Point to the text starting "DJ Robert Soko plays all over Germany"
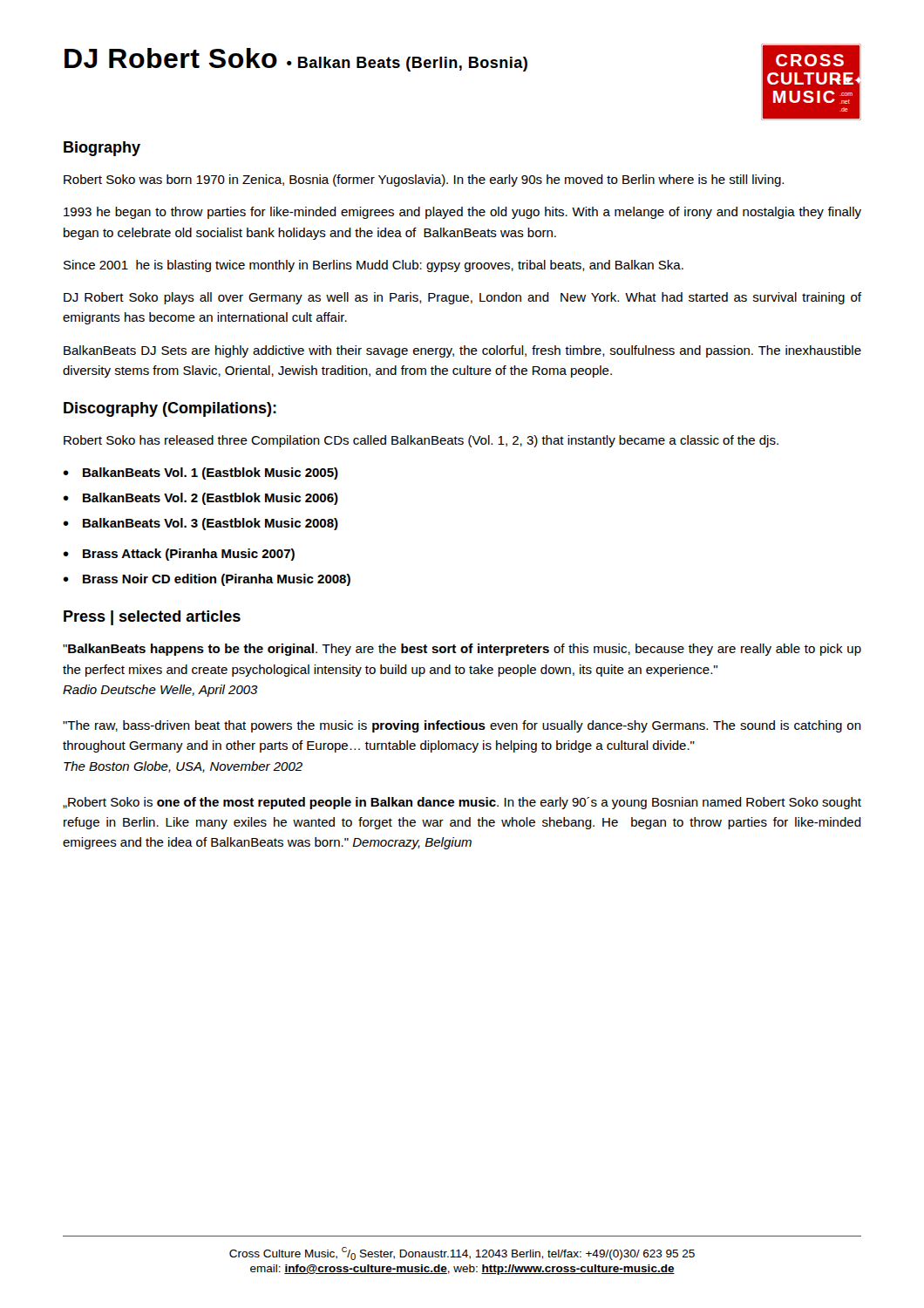 [x=462, y=307]
